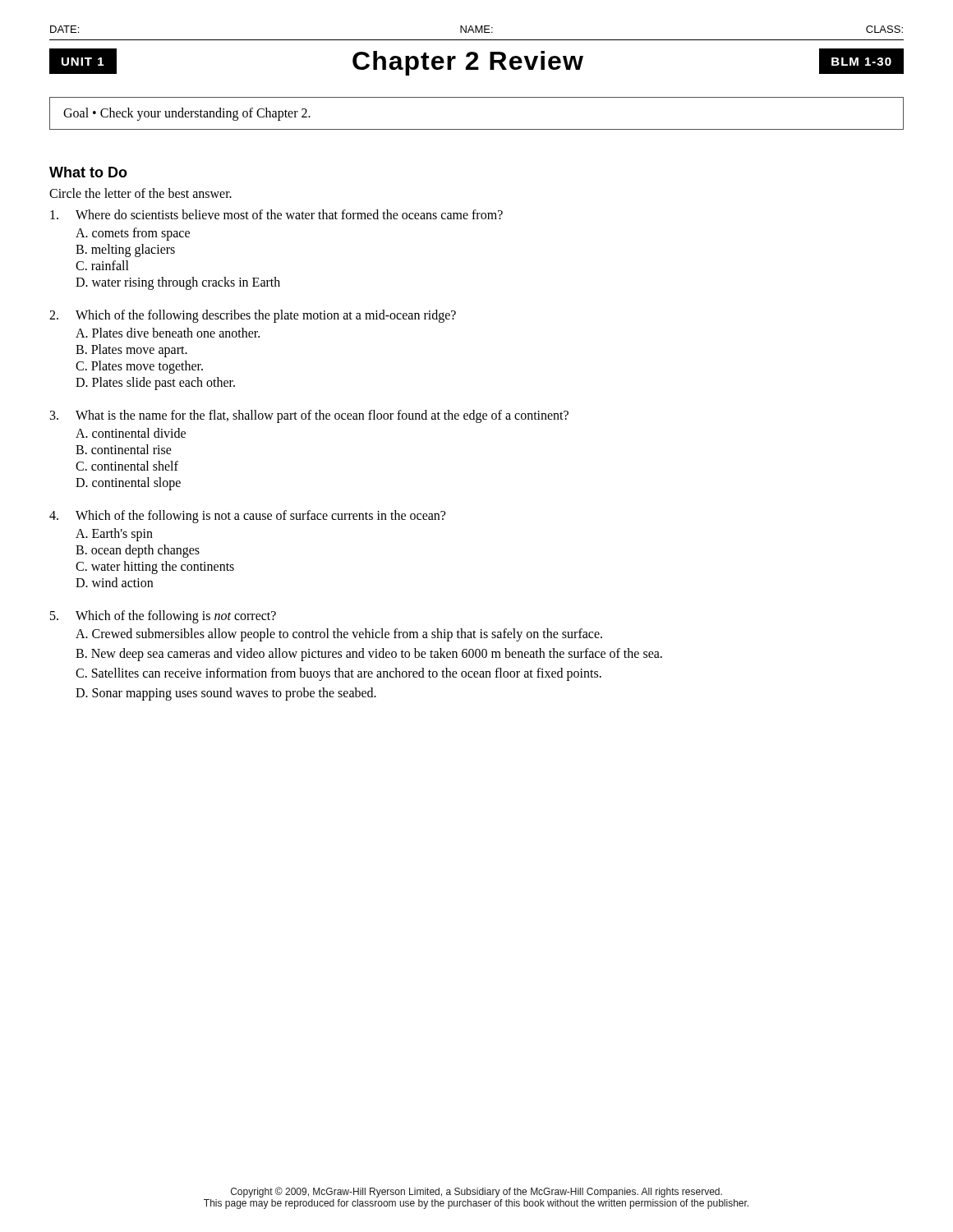Find the block on this page that starts "4. Which of the following is"

coord(247,517)
